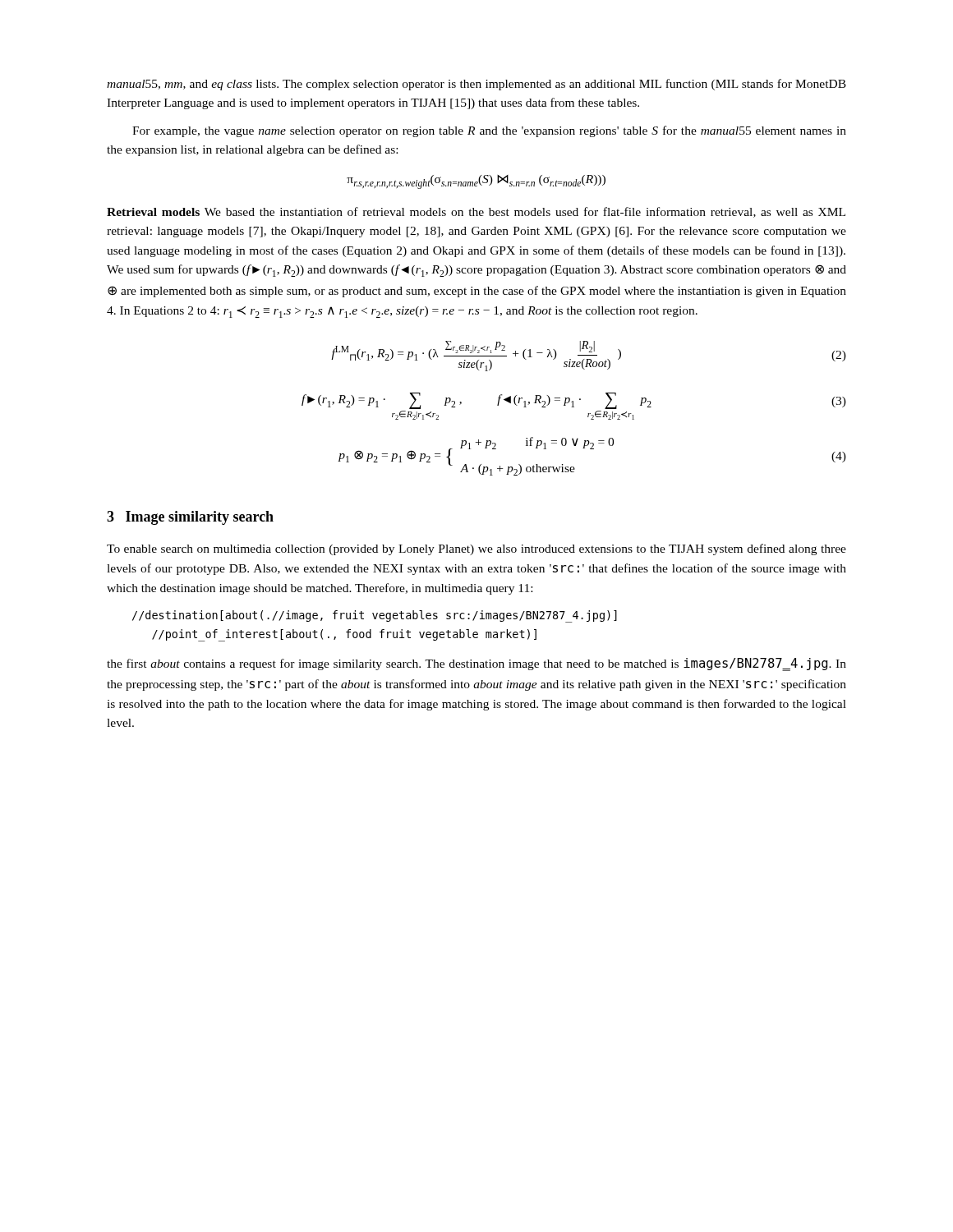The width and height of the screenshot is (953, 1232).
Task: Click on the text block with the text "//destination[about(.//image, fruit vegetables src:/images/BN2787_4.jpg)] //point_of_interest[about(., food fruit"
Action: [x=489, y=626]
